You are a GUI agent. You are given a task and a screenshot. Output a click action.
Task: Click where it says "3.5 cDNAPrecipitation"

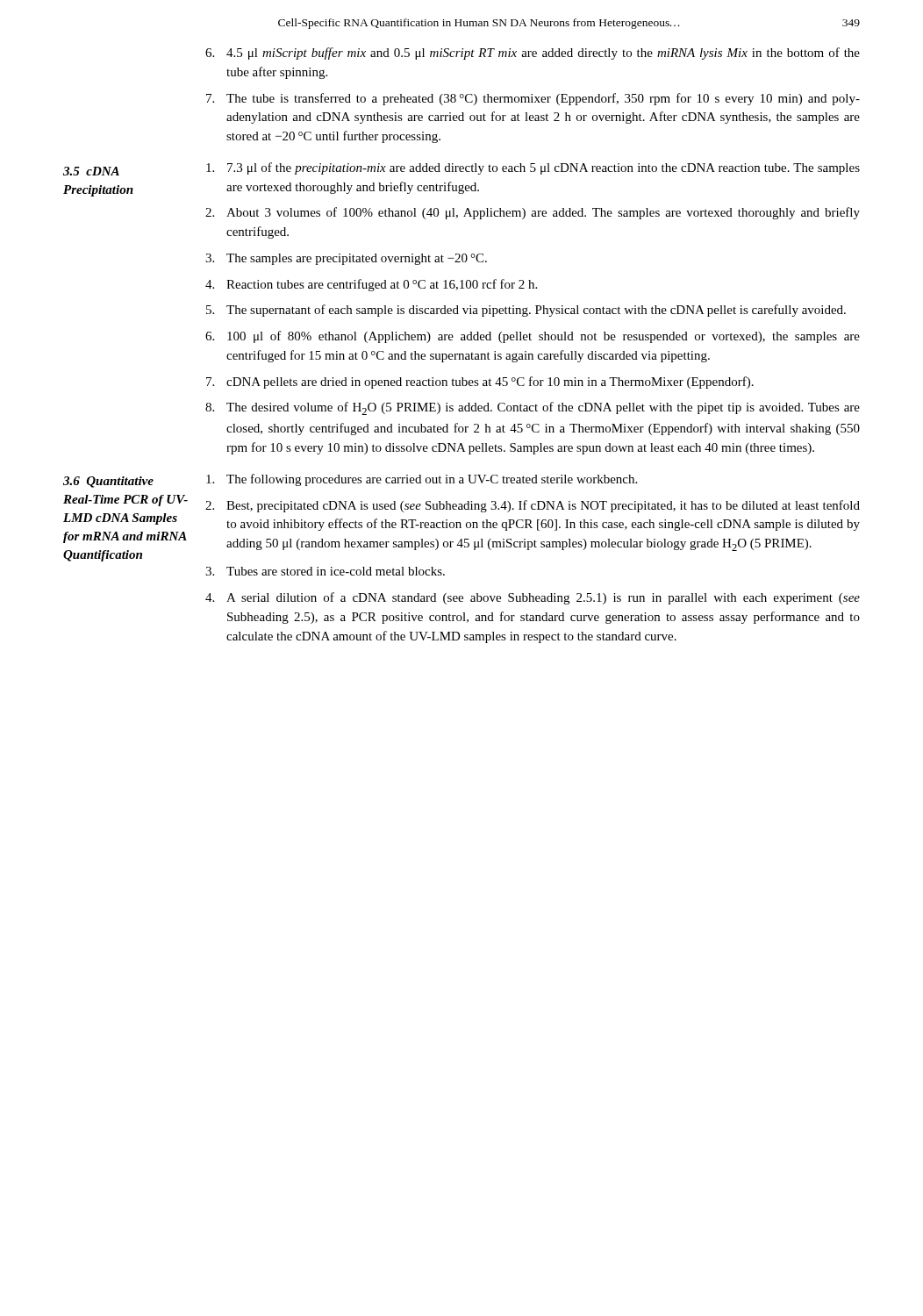coord(98,180)
